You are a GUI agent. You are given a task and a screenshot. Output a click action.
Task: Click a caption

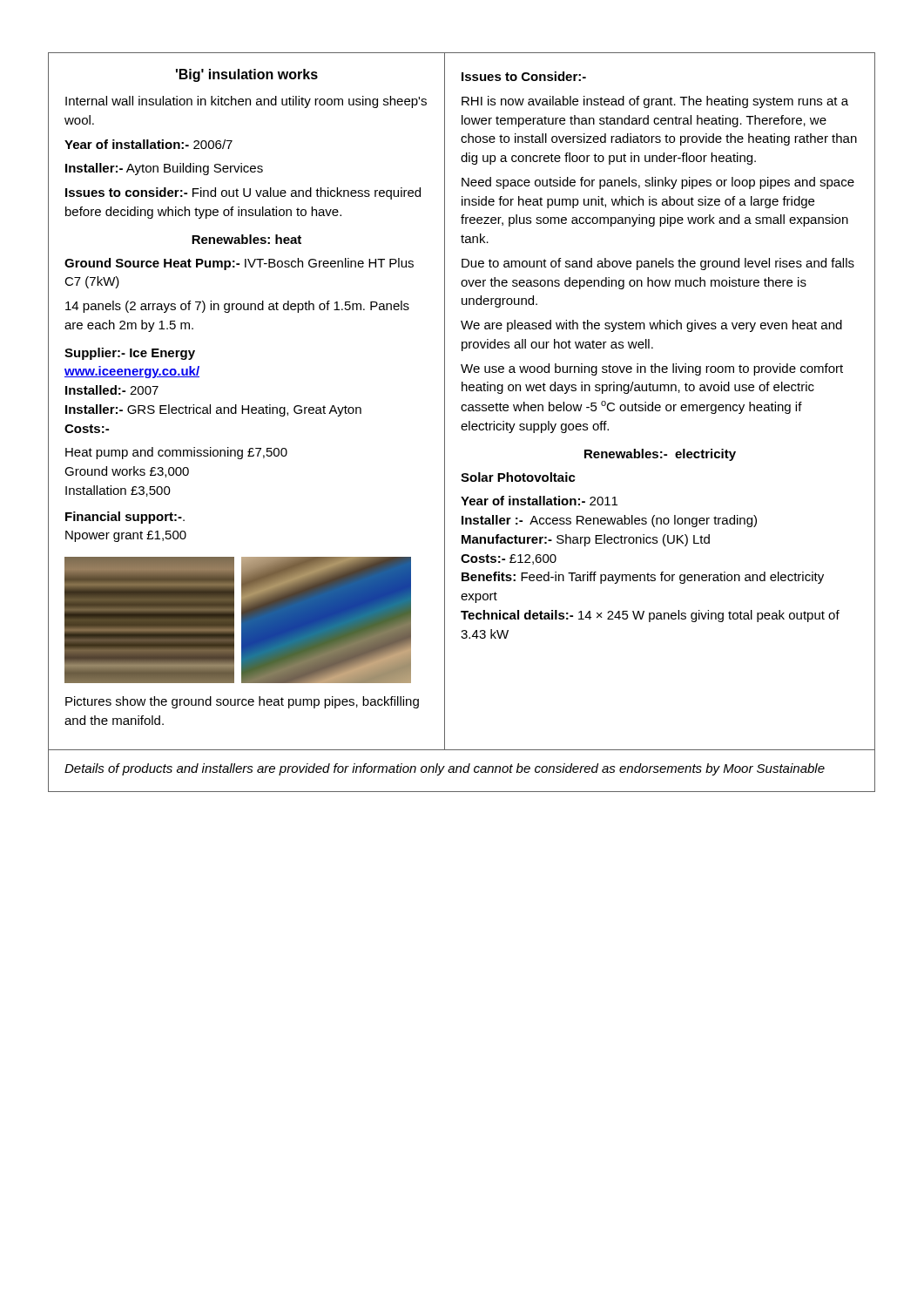[246, 711]
